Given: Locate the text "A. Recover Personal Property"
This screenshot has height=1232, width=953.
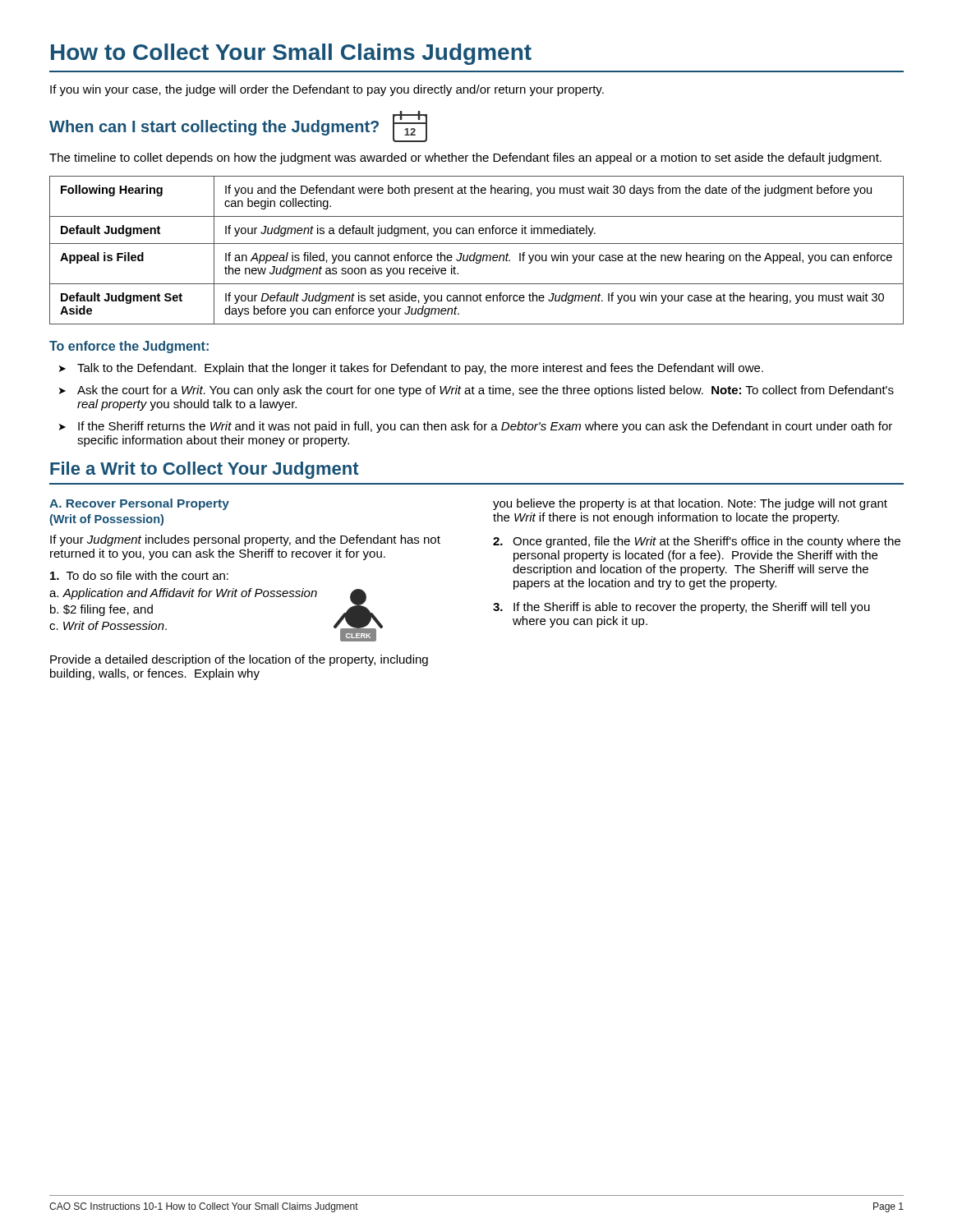Looking at the screenshot, I should 139,503.
